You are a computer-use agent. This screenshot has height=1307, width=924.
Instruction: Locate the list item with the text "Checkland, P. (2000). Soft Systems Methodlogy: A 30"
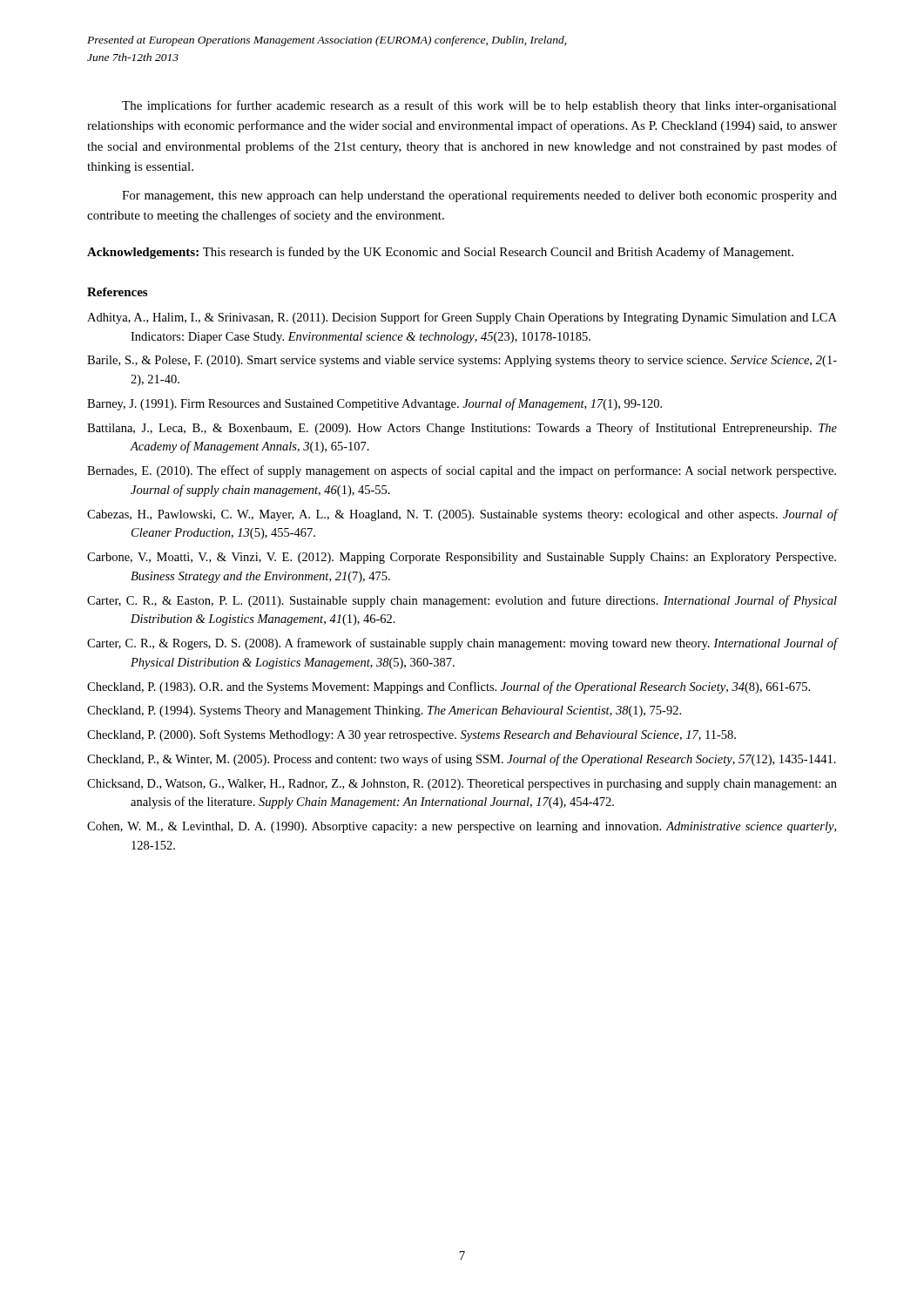click(x=412, y=735)
